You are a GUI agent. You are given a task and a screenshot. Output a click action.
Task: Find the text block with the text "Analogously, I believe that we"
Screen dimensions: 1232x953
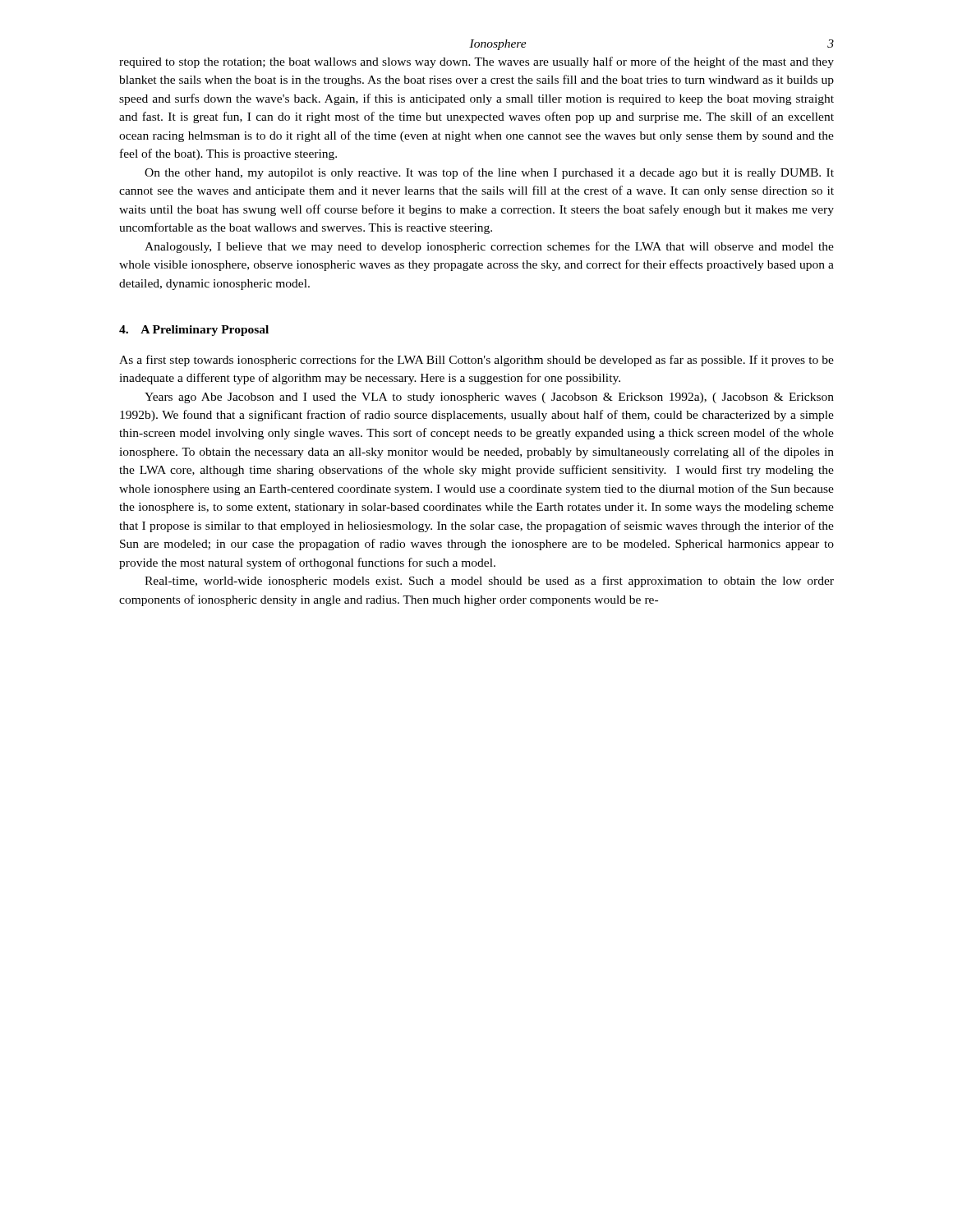(476, 265)
